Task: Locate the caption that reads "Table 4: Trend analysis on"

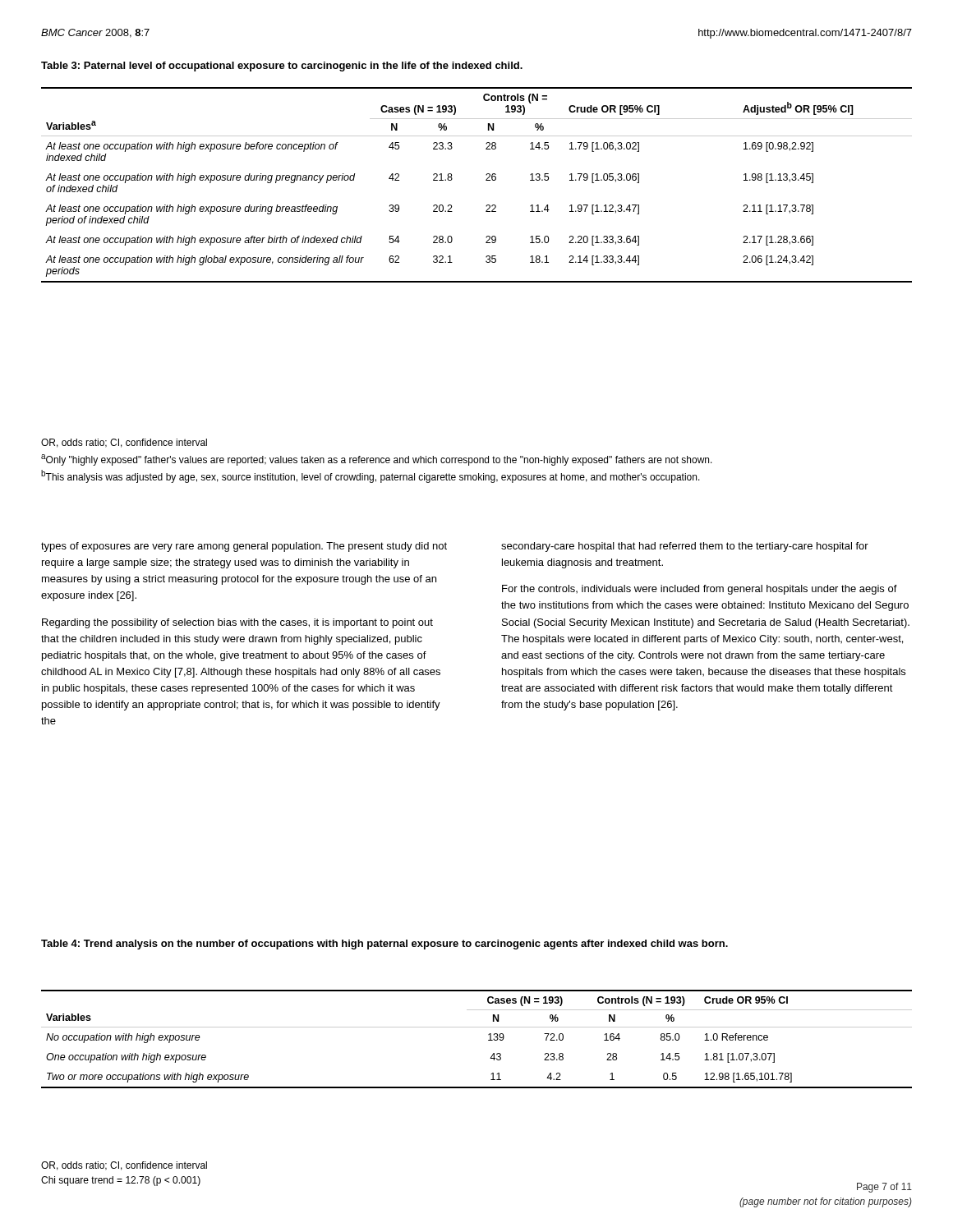Action: pos(385,943)
